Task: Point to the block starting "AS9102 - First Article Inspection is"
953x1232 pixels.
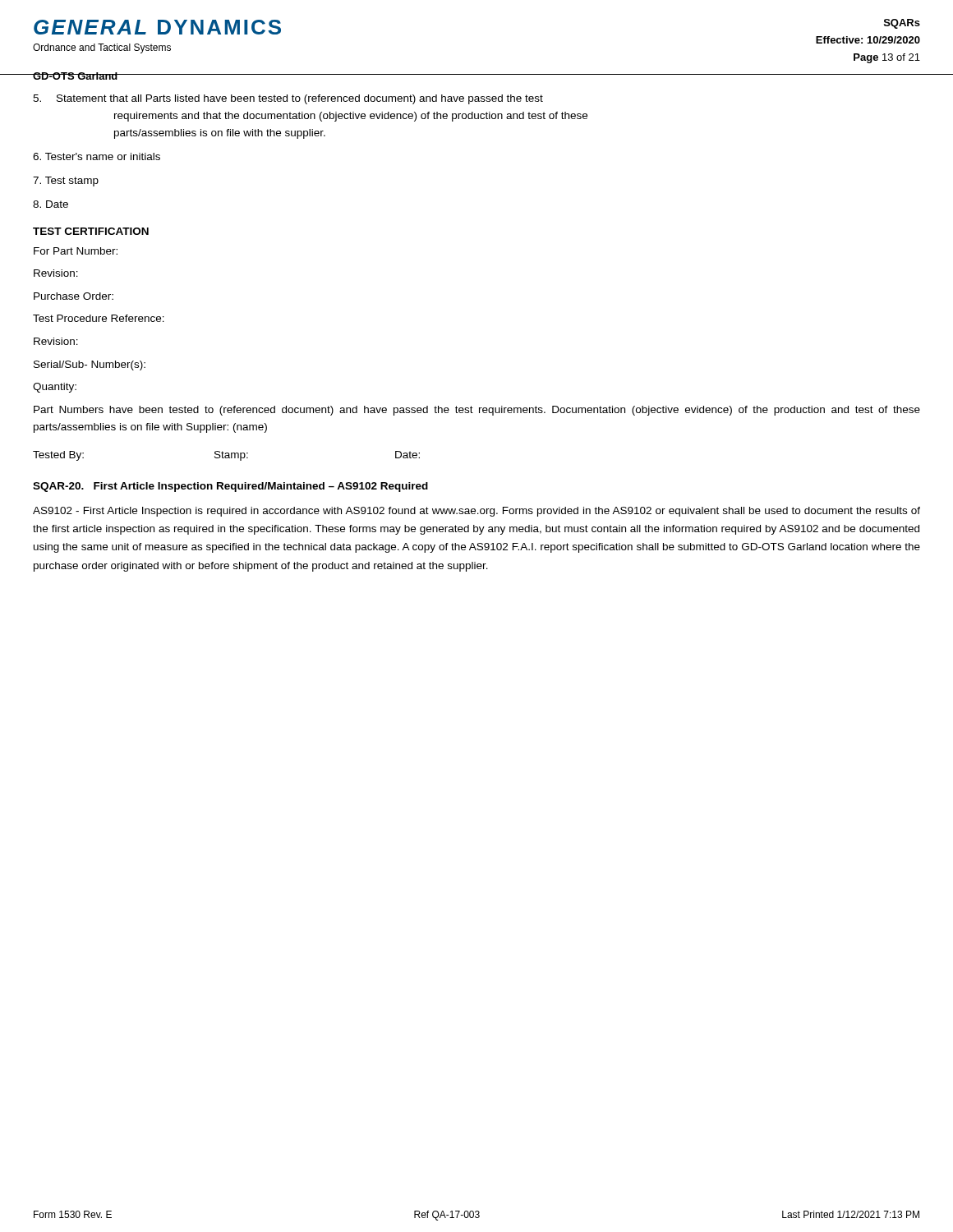Action: [x=476, y=538]
